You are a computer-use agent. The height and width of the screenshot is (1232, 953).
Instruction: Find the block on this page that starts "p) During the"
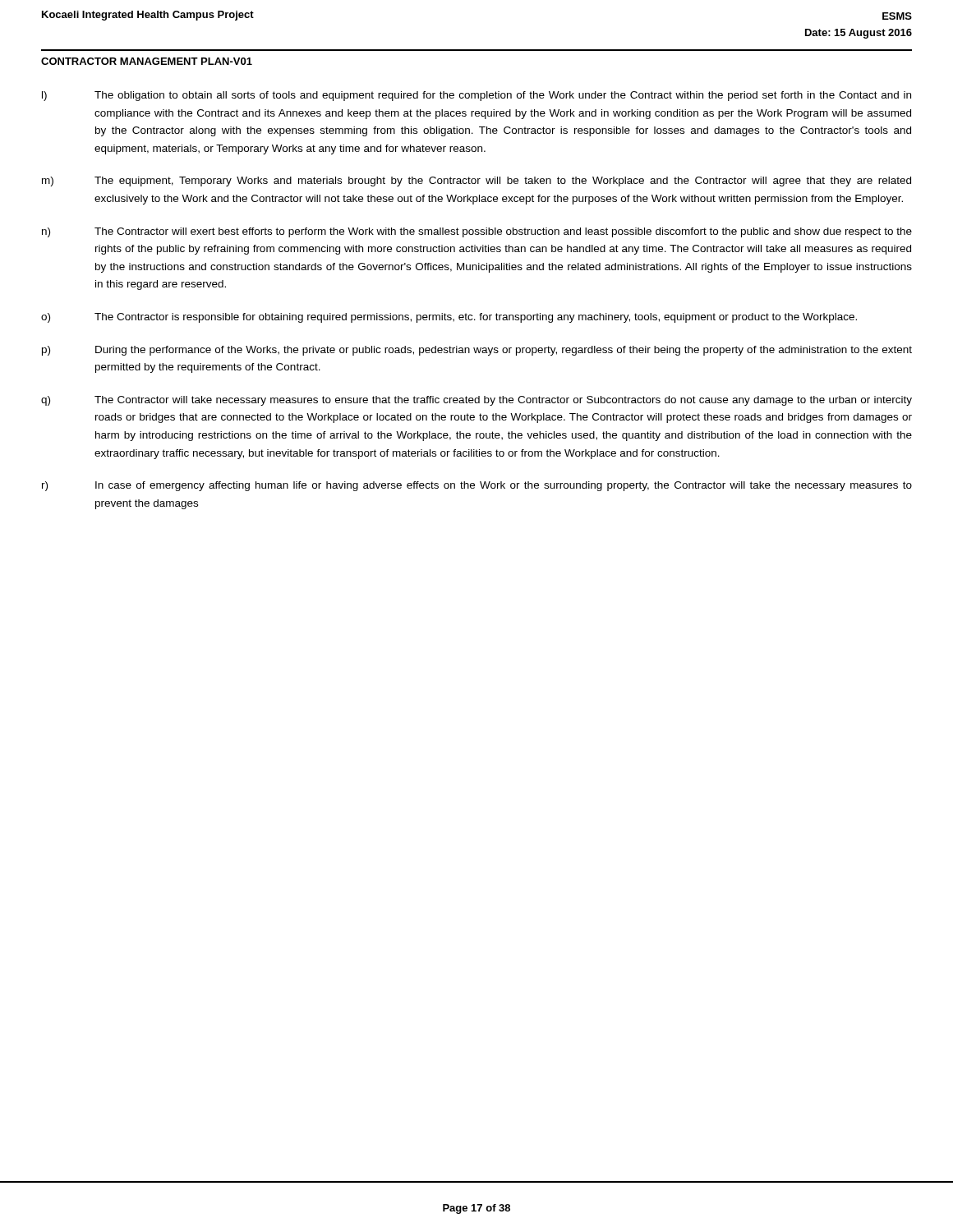tap(476, 358)
